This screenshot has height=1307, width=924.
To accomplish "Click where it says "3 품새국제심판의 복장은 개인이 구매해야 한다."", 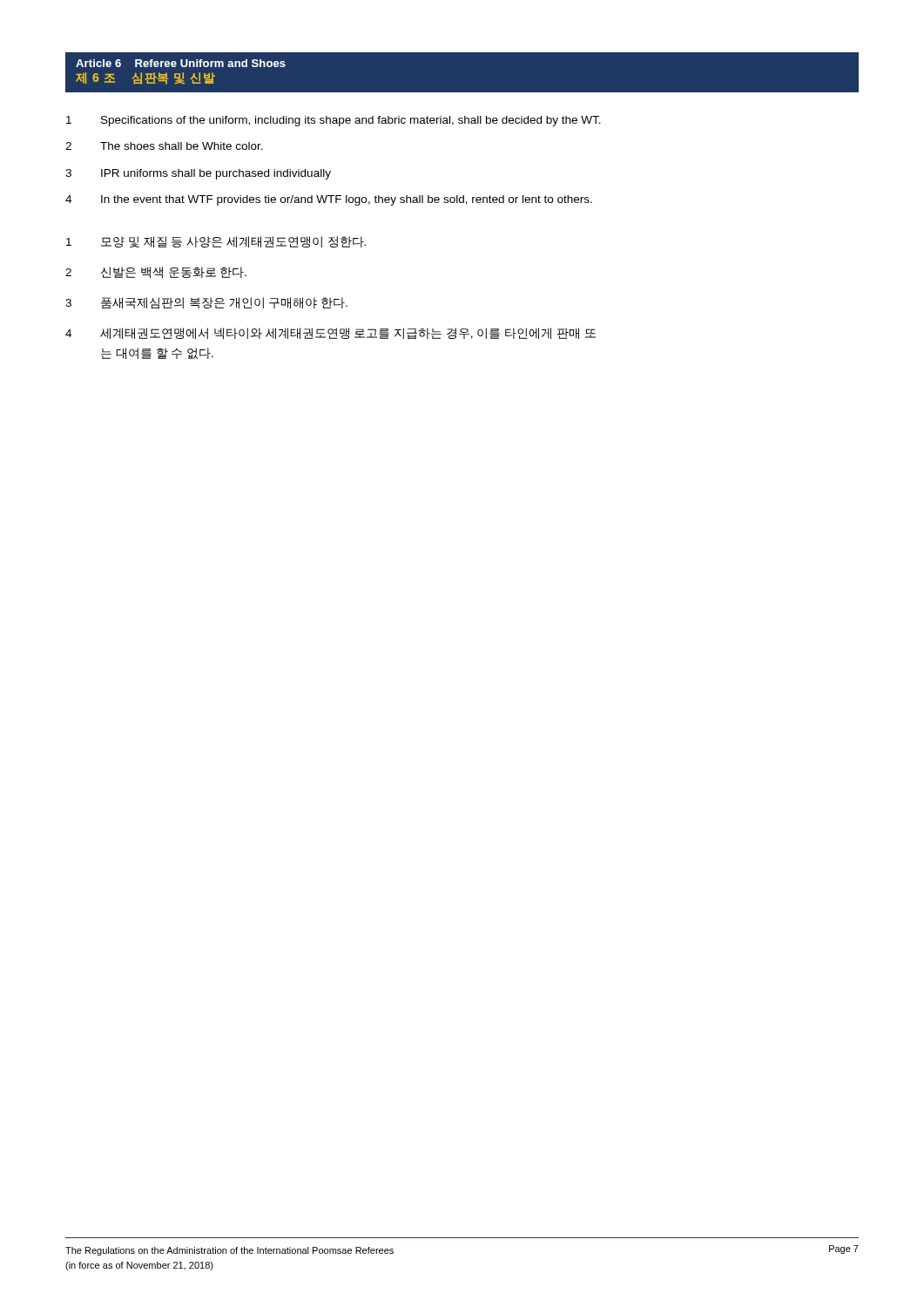I will tap(206, 303).
